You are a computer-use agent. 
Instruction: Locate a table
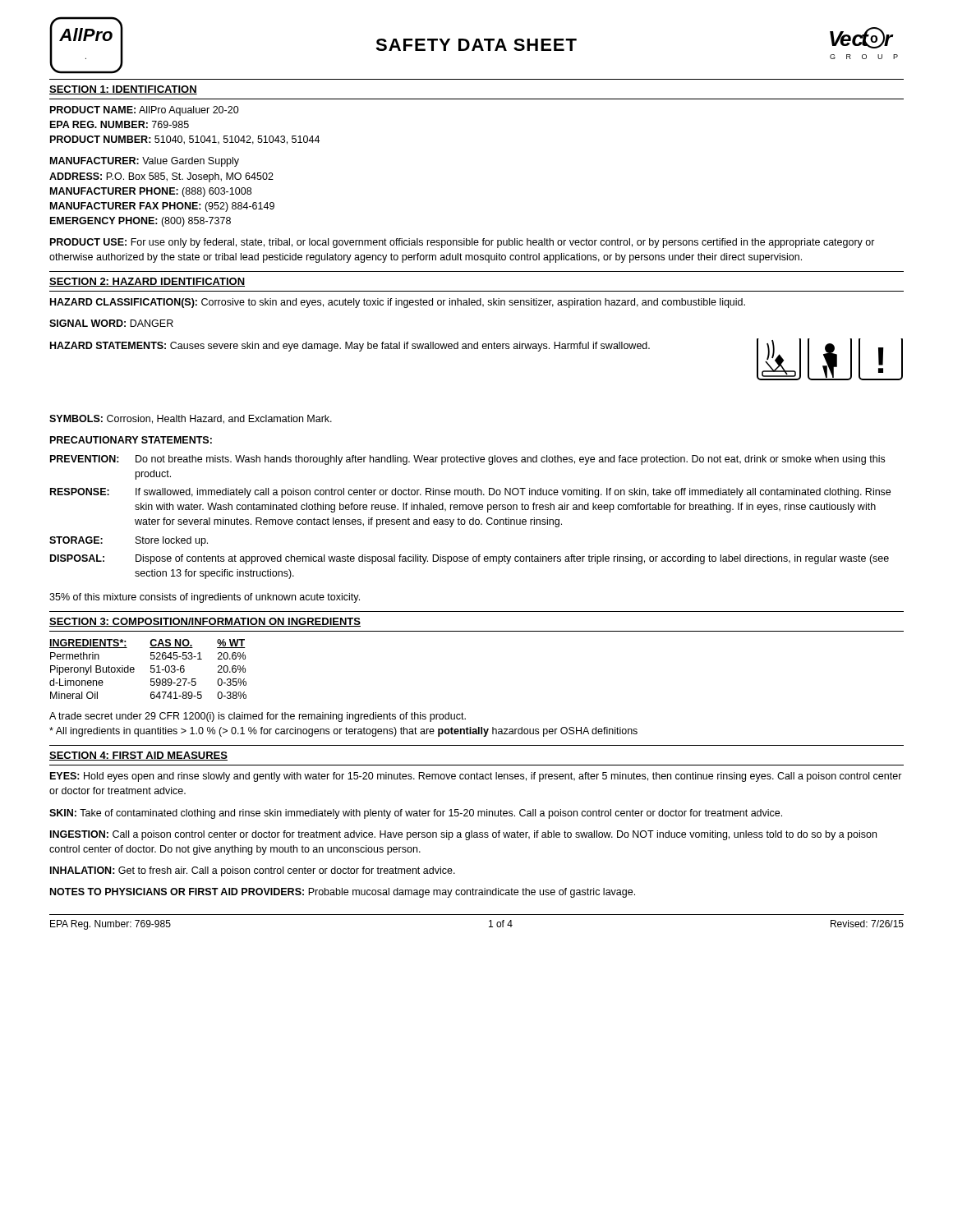coord(476,669)
